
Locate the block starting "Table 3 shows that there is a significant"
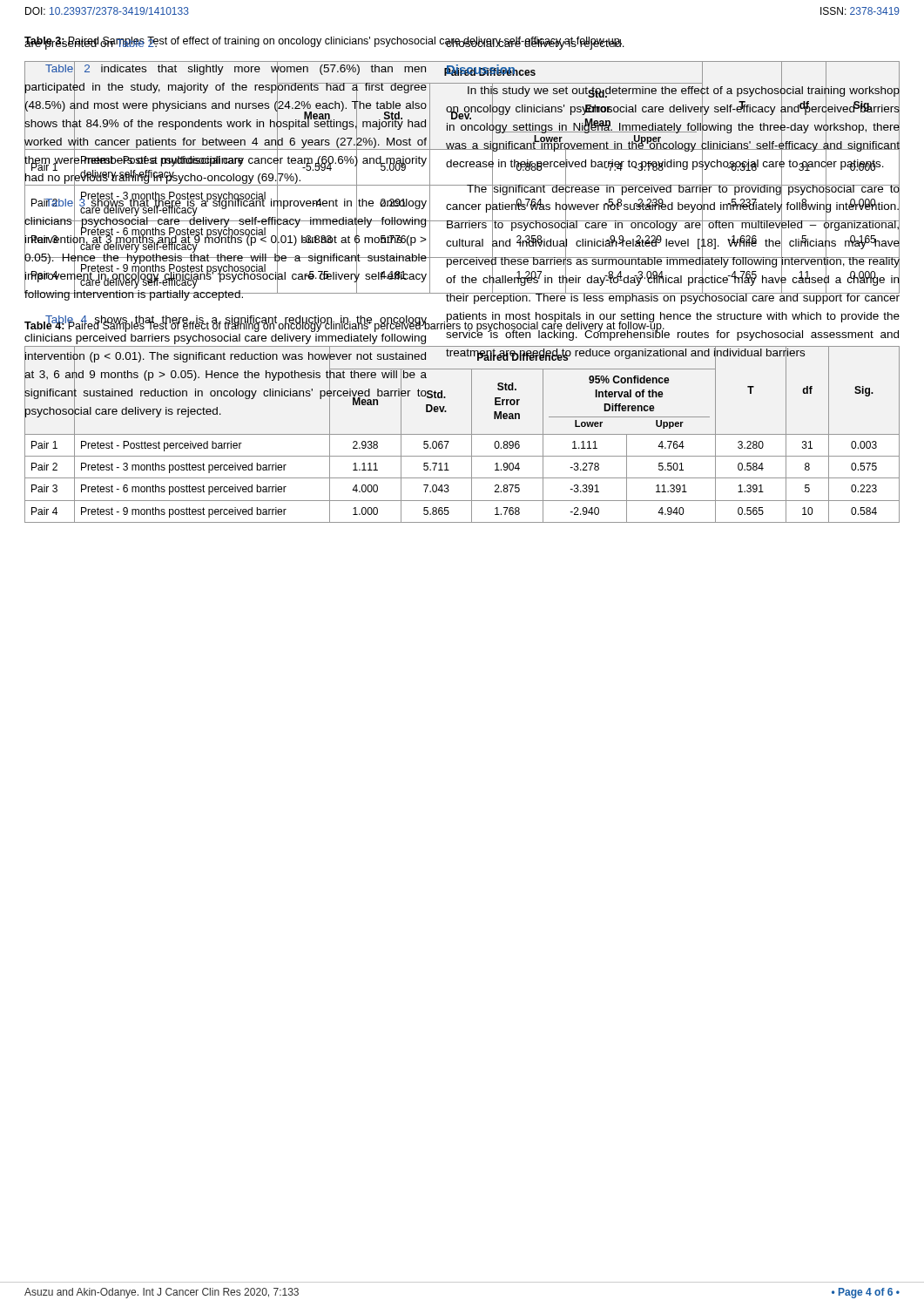(x=226, y=249)
